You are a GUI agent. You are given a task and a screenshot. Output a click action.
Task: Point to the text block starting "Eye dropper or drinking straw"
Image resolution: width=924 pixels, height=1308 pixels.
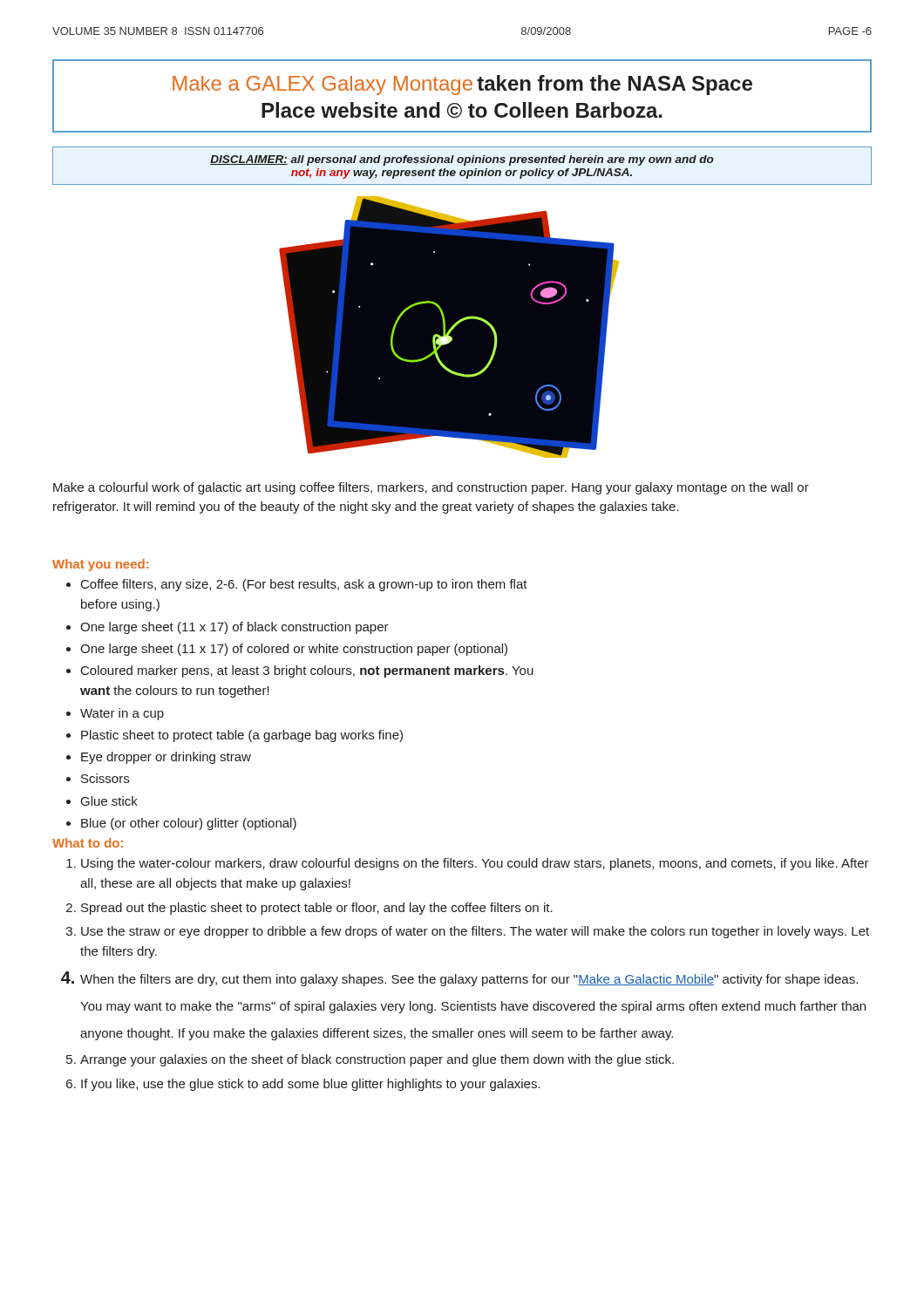(x=166, y=756)
